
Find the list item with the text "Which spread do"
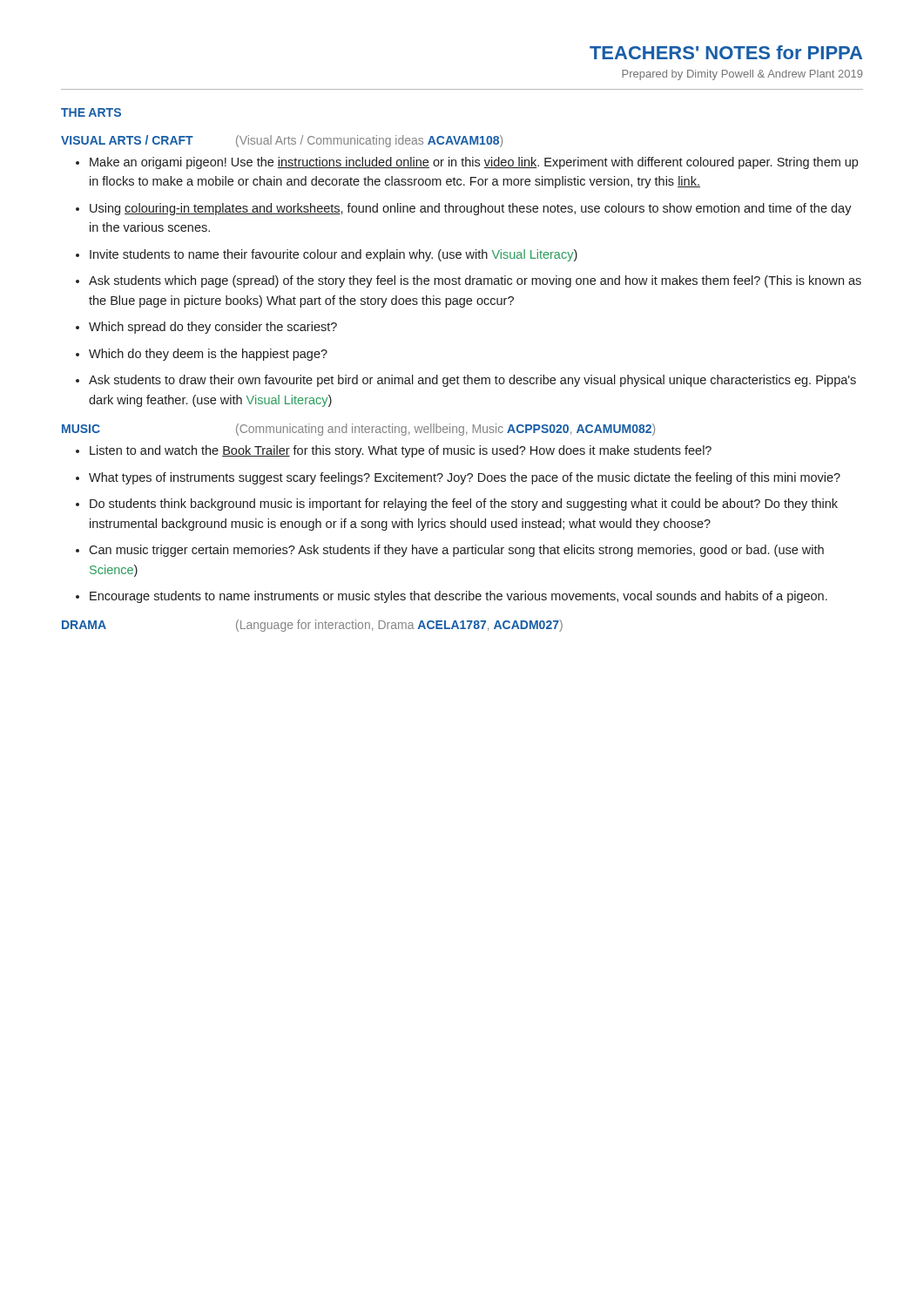click(213, 327)
